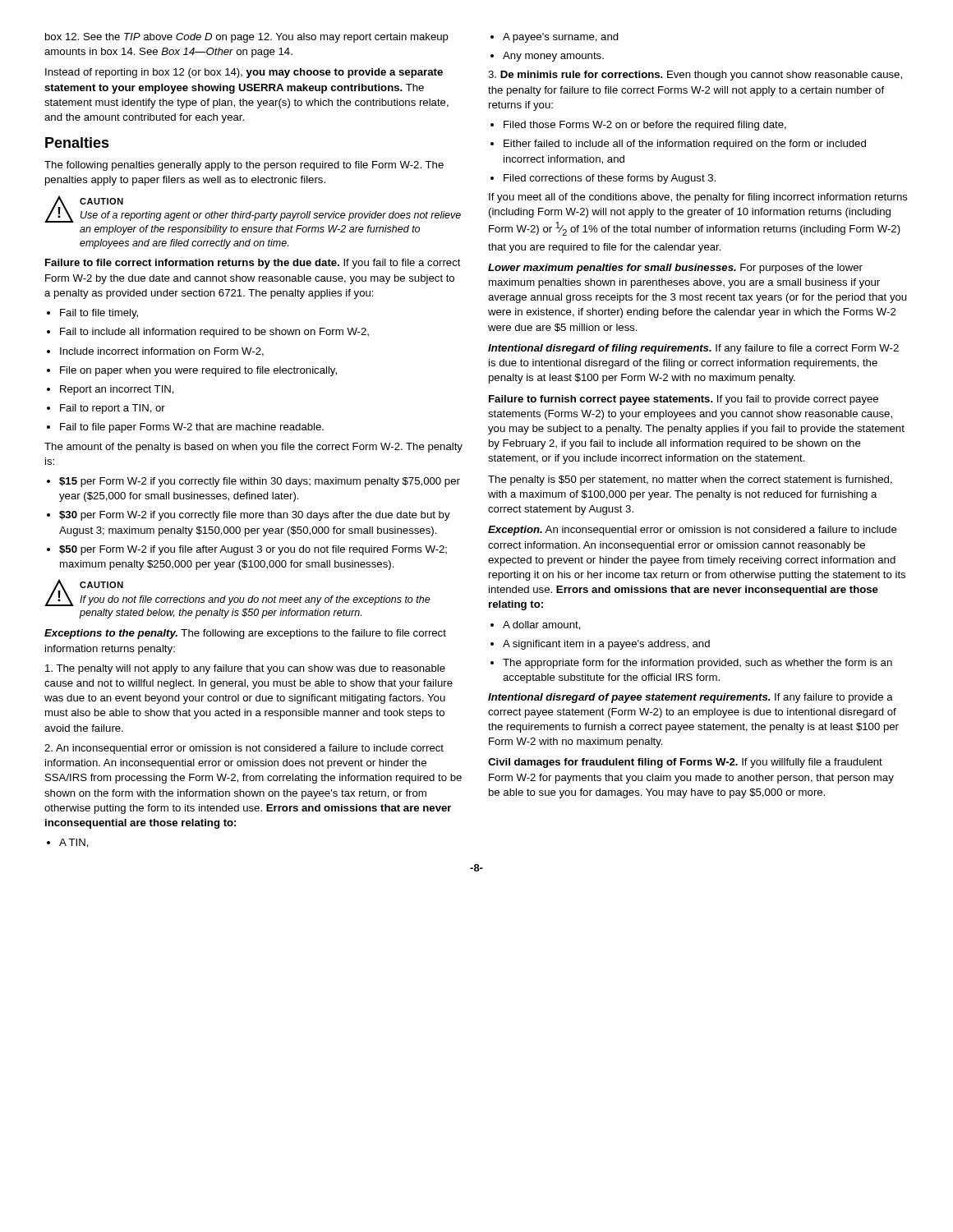
Task: Where is the passage that starts "A significant item in"?
Action: coord(706,644)
